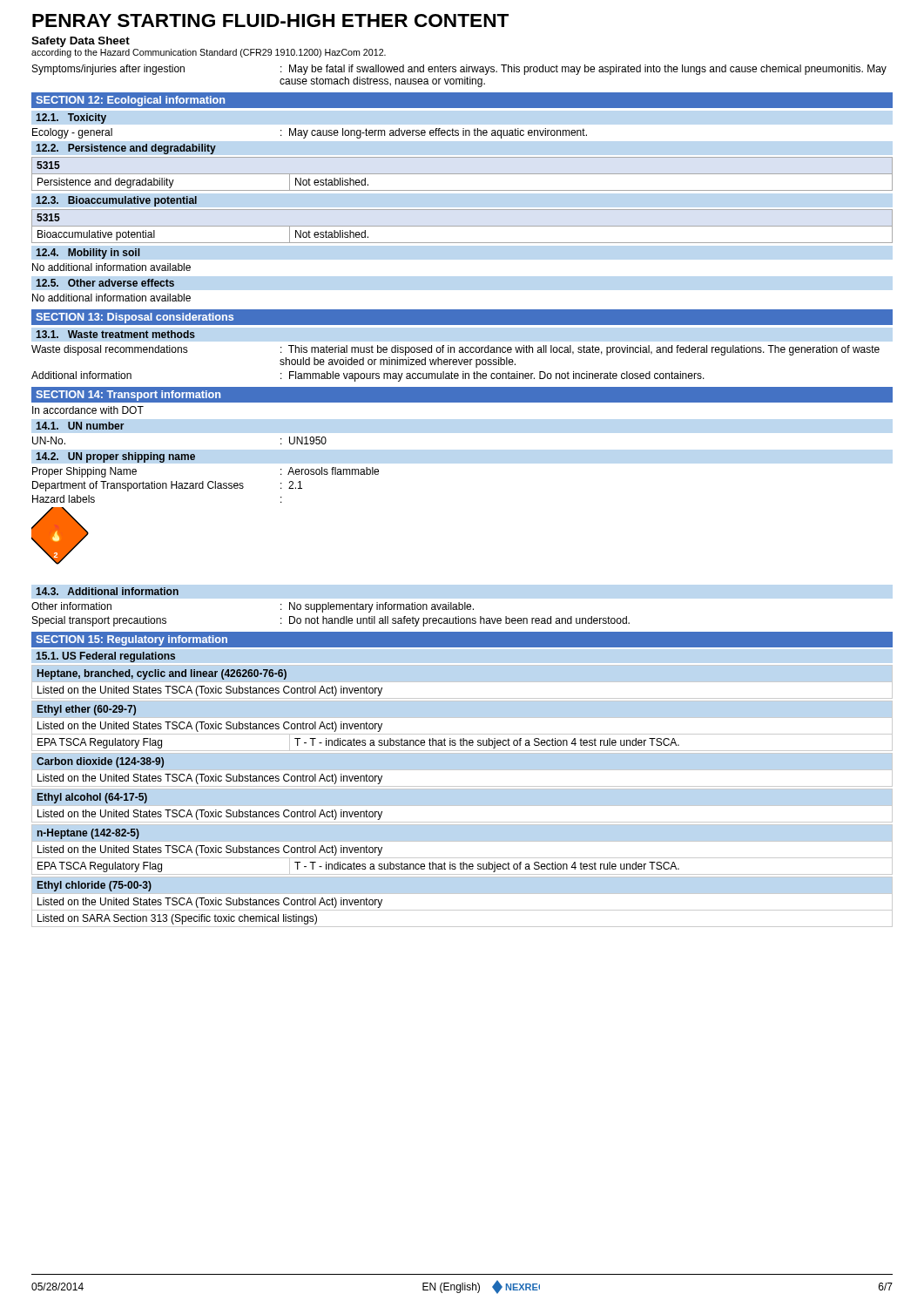Where is the passage that starts "Waste disposal recommendations : This"?
Image resolution: width=924 pixels, height=1307 pixels.
click(x=462, y=356)
